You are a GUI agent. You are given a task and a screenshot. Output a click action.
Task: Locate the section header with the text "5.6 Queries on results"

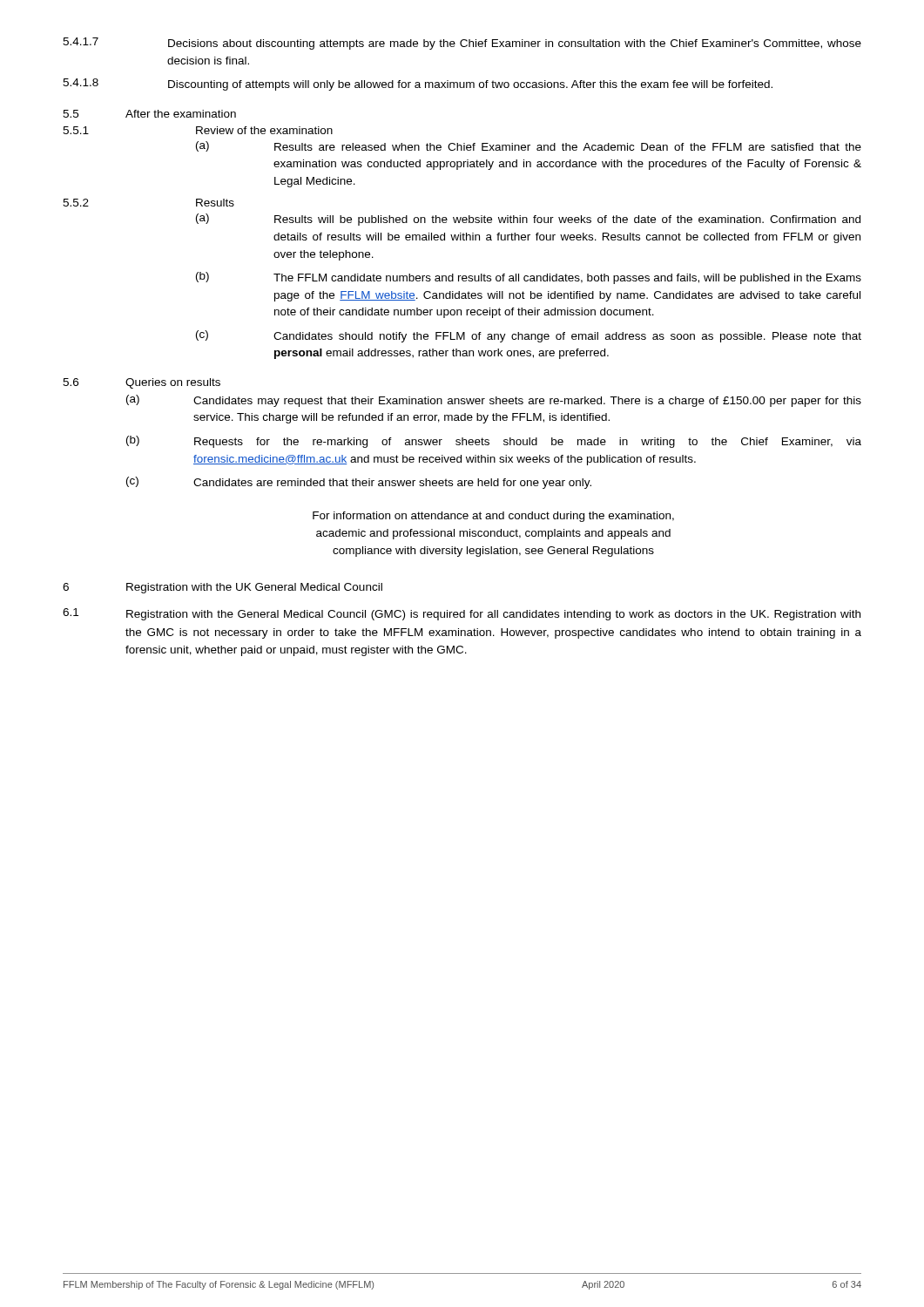coord(142,383)
